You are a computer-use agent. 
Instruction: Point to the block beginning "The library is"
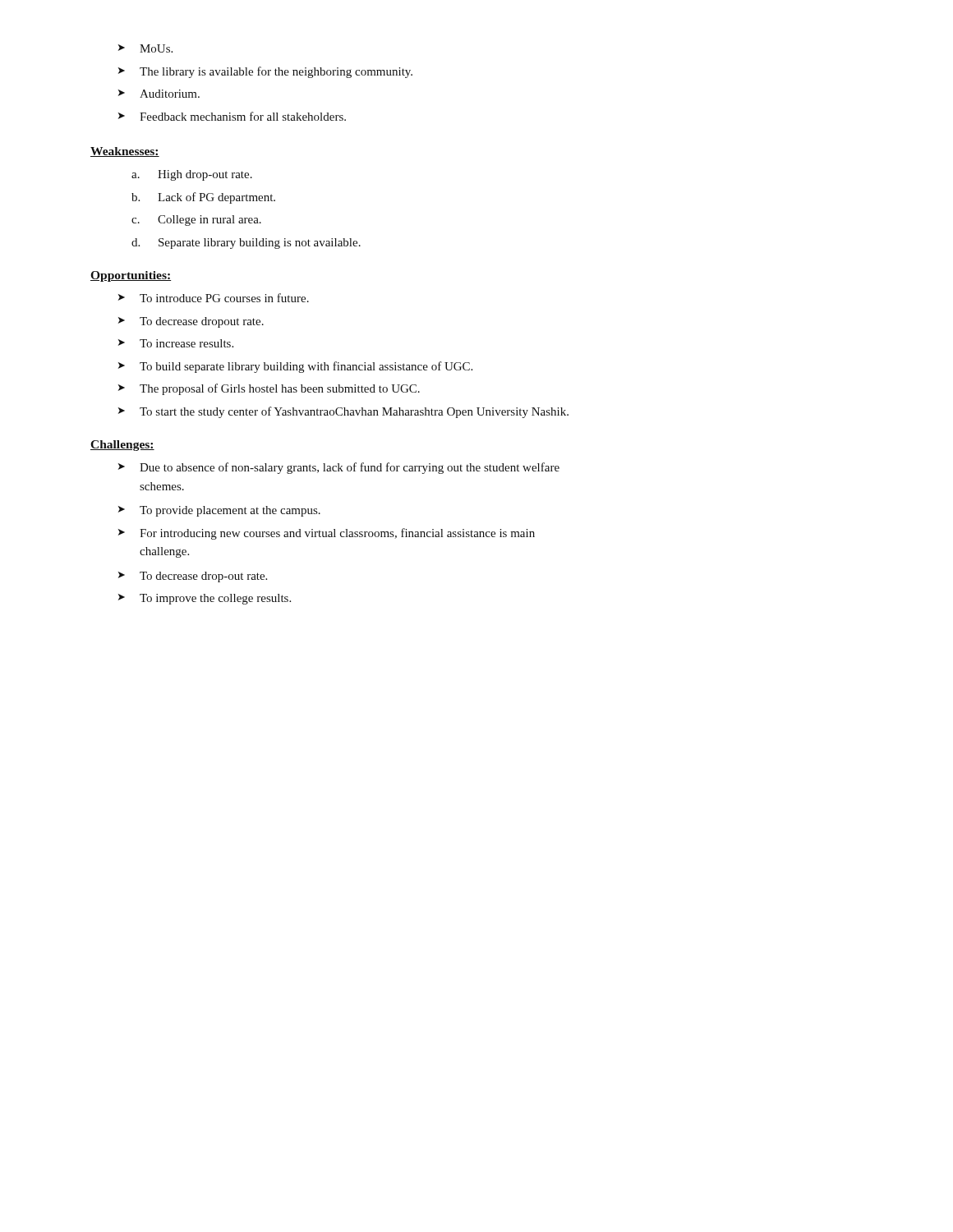[277, 71]
